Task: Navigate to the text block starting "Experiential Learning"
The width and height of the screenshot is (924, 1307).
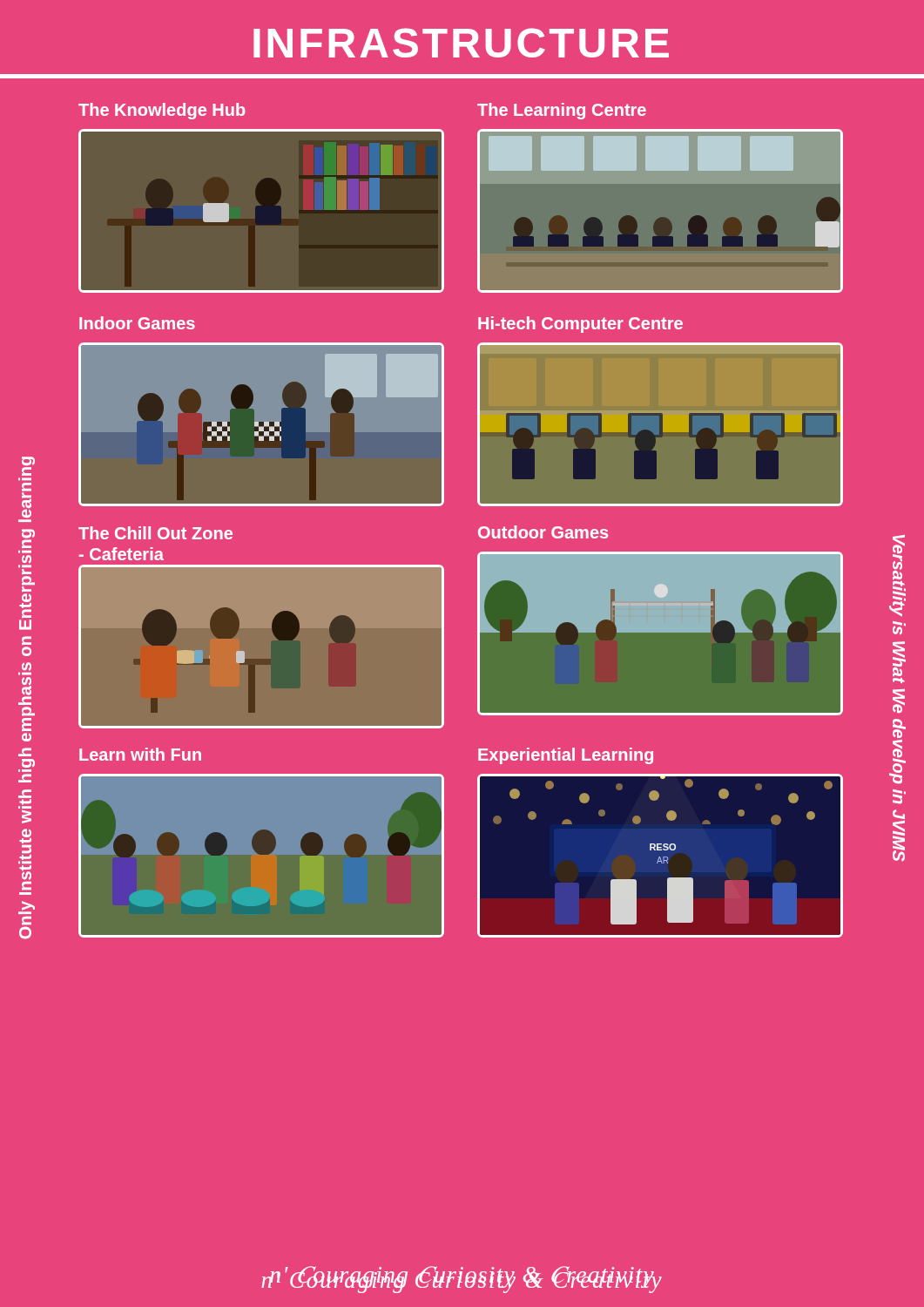Action: click(566, 755)
